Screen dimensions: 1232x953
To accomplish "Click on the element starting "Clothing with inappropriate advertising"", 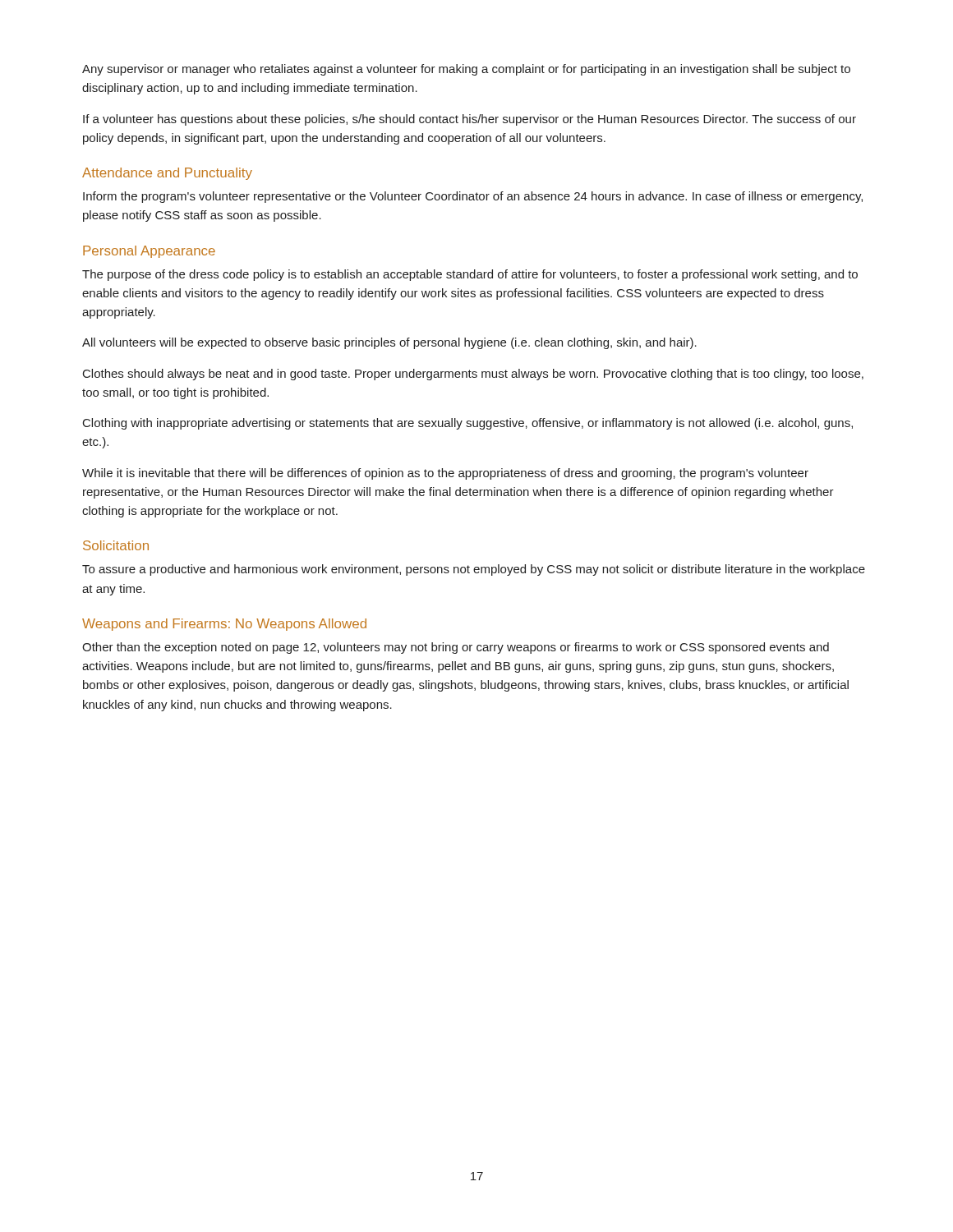I will pos(468,432).
